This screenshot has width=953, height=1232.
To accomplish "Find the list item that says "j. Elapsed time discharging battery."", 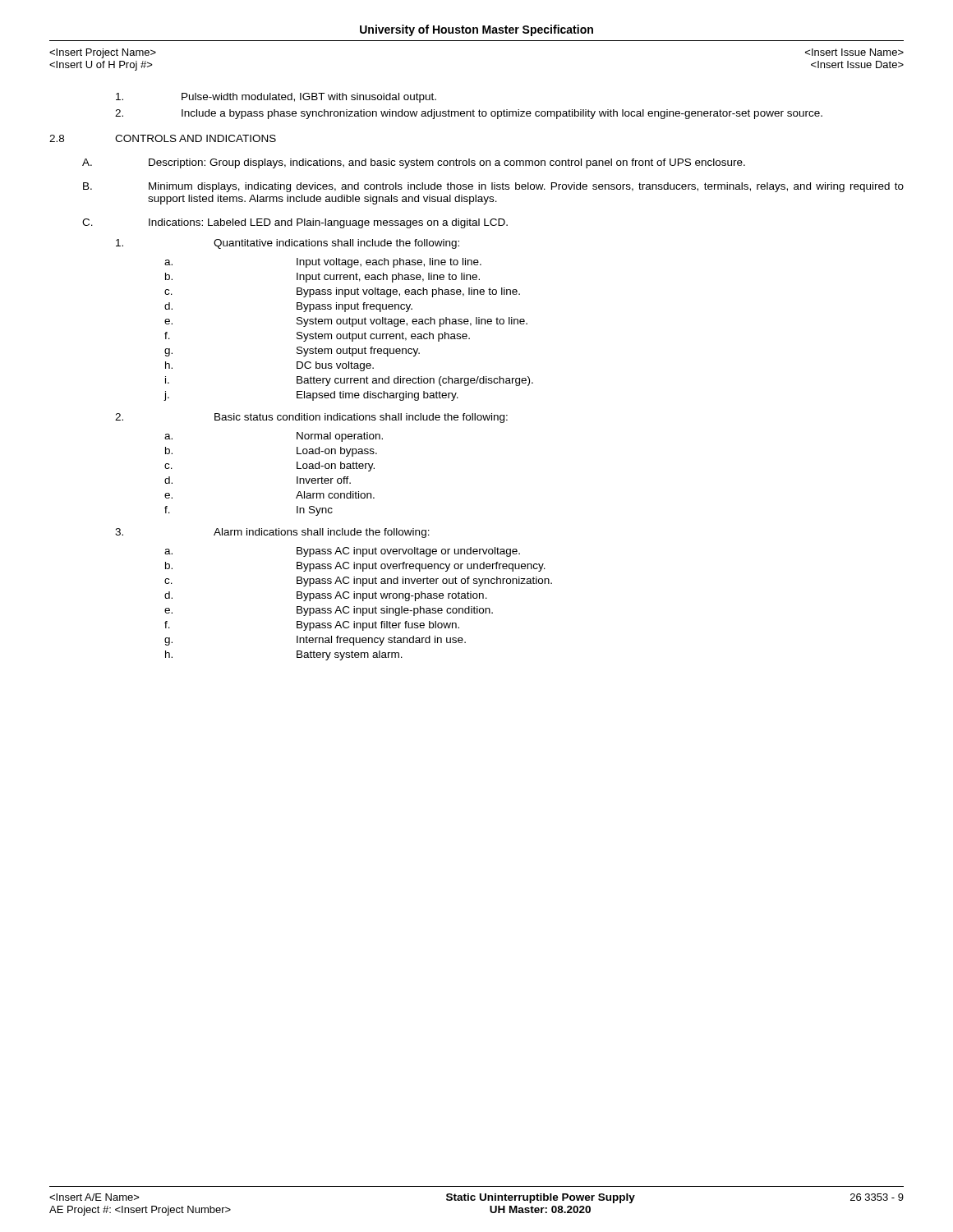I will 311,396.
